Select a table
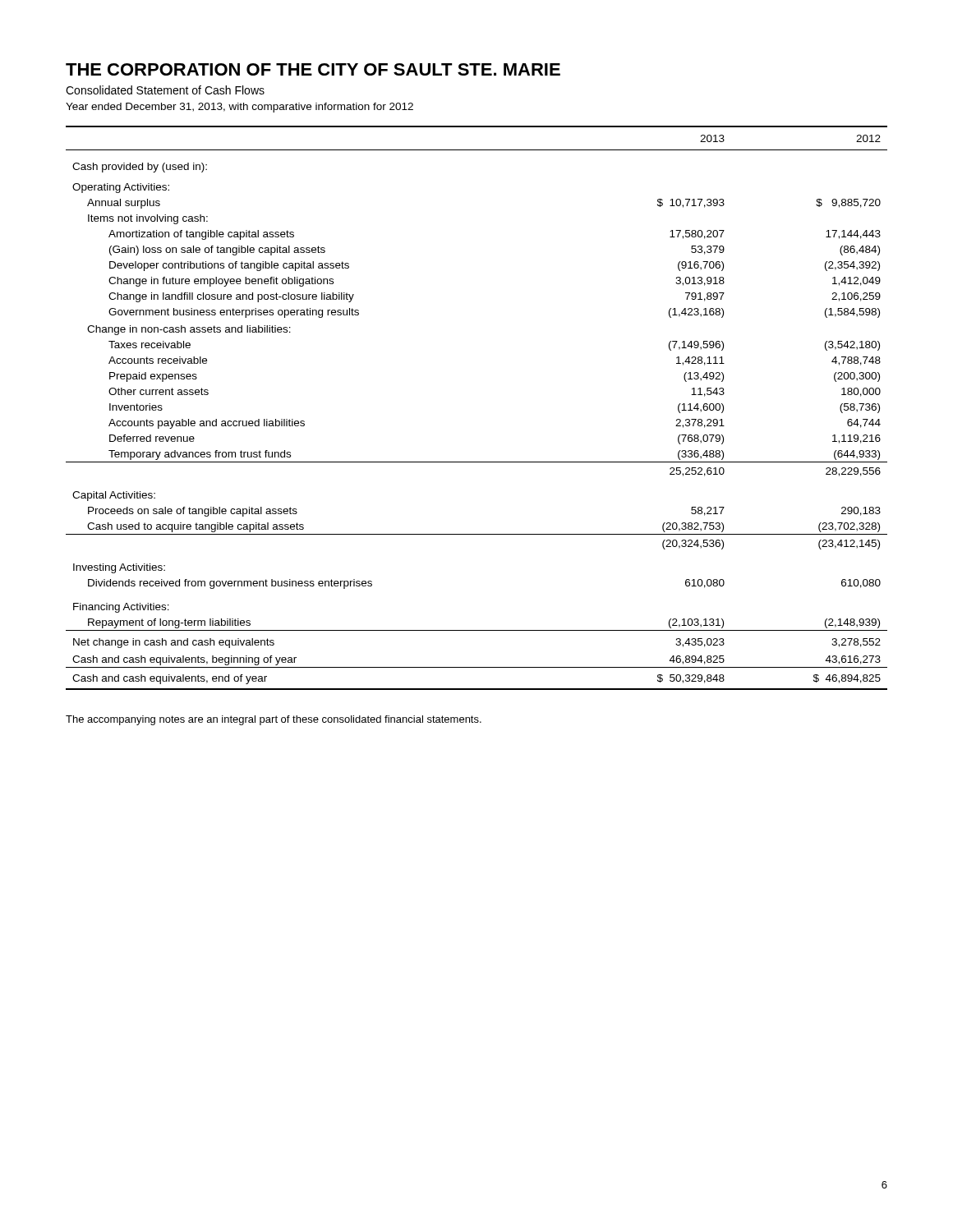Image resolution: width=953 pixels, height=1232 pixels. click(476, 408)
